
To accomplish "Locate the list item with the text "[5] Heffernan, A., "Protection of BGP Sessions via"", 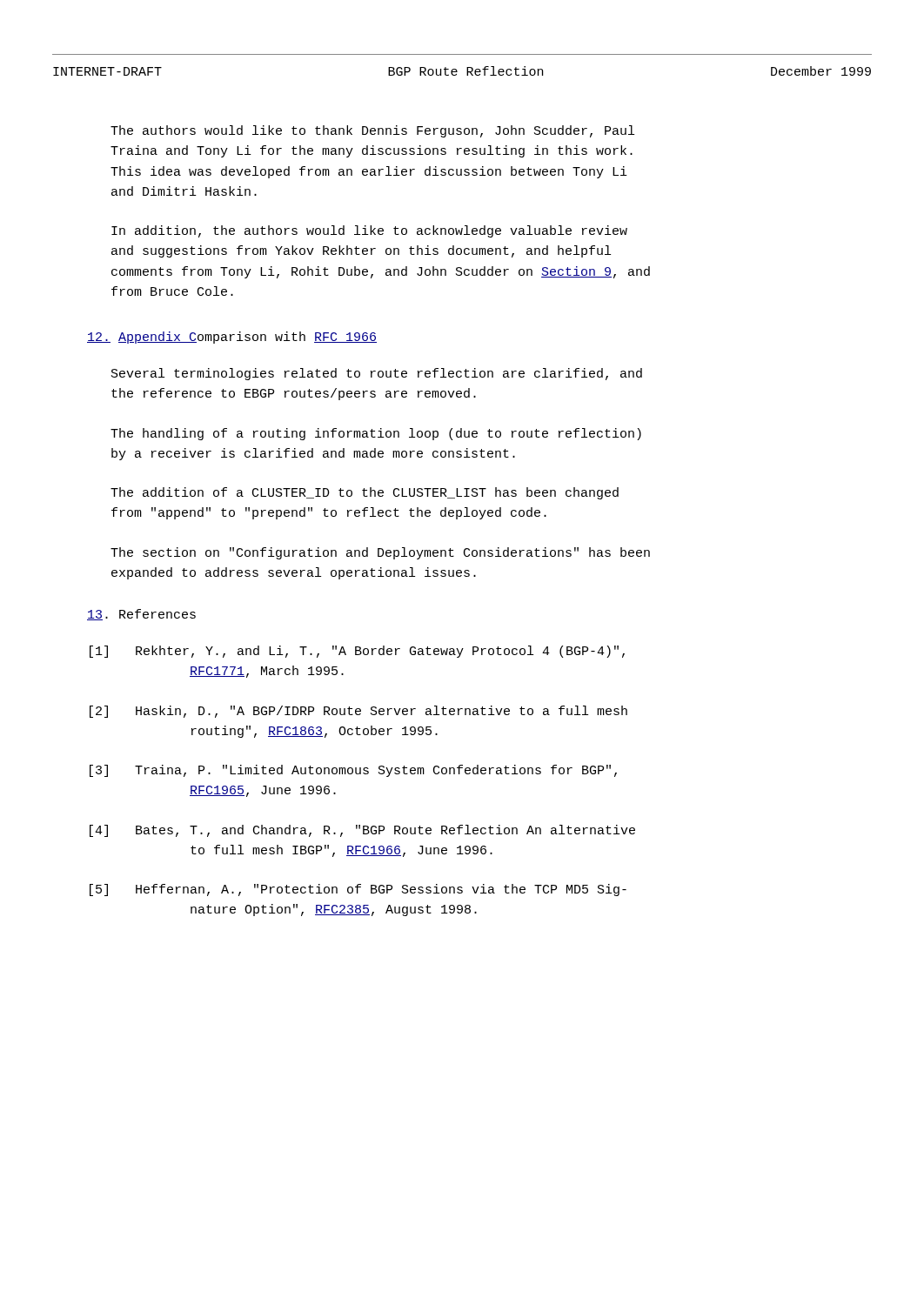I will point(471,901).
